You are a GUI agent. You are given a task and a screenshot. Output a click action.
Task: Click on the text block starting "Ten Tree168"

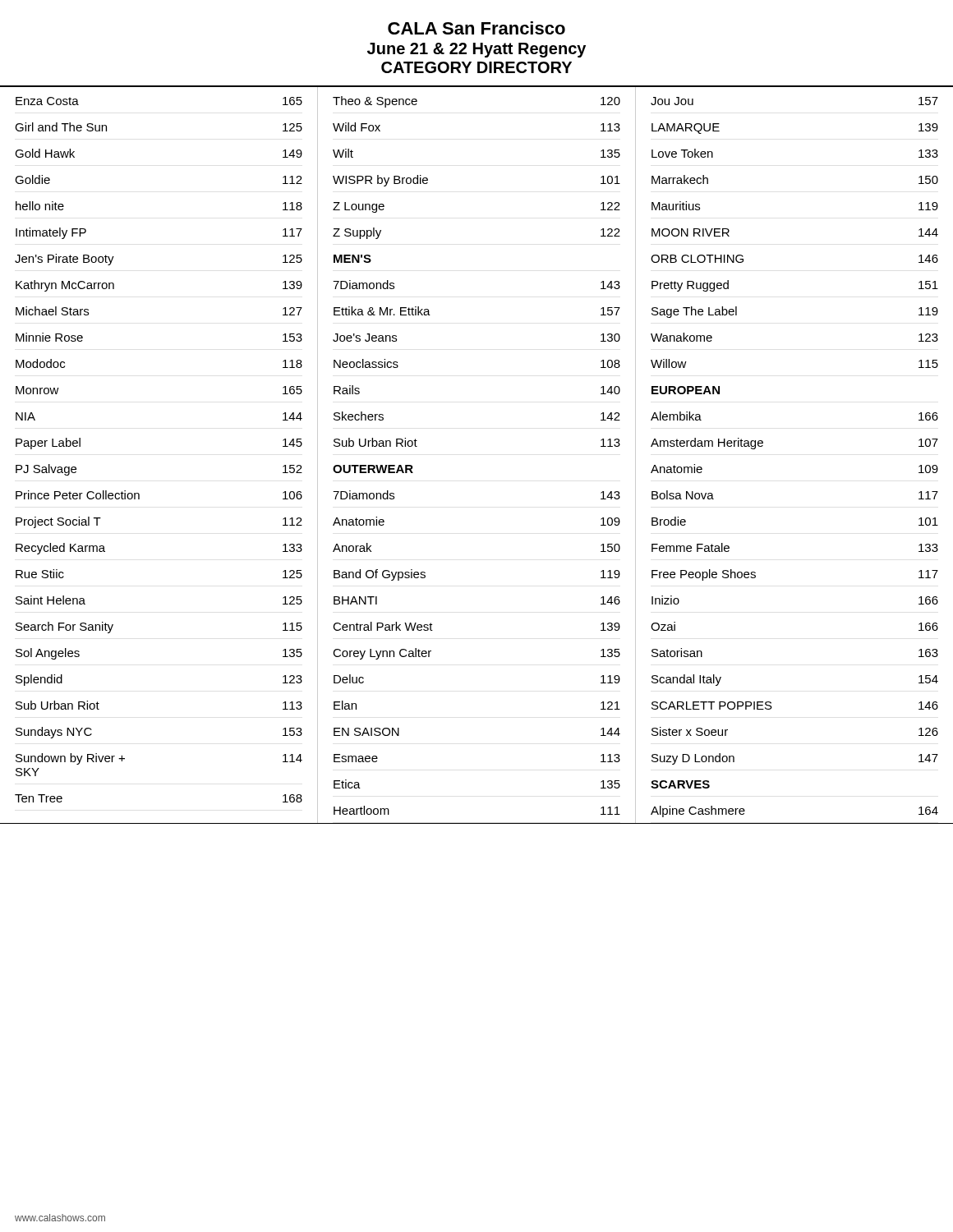[x=30, y=798]
